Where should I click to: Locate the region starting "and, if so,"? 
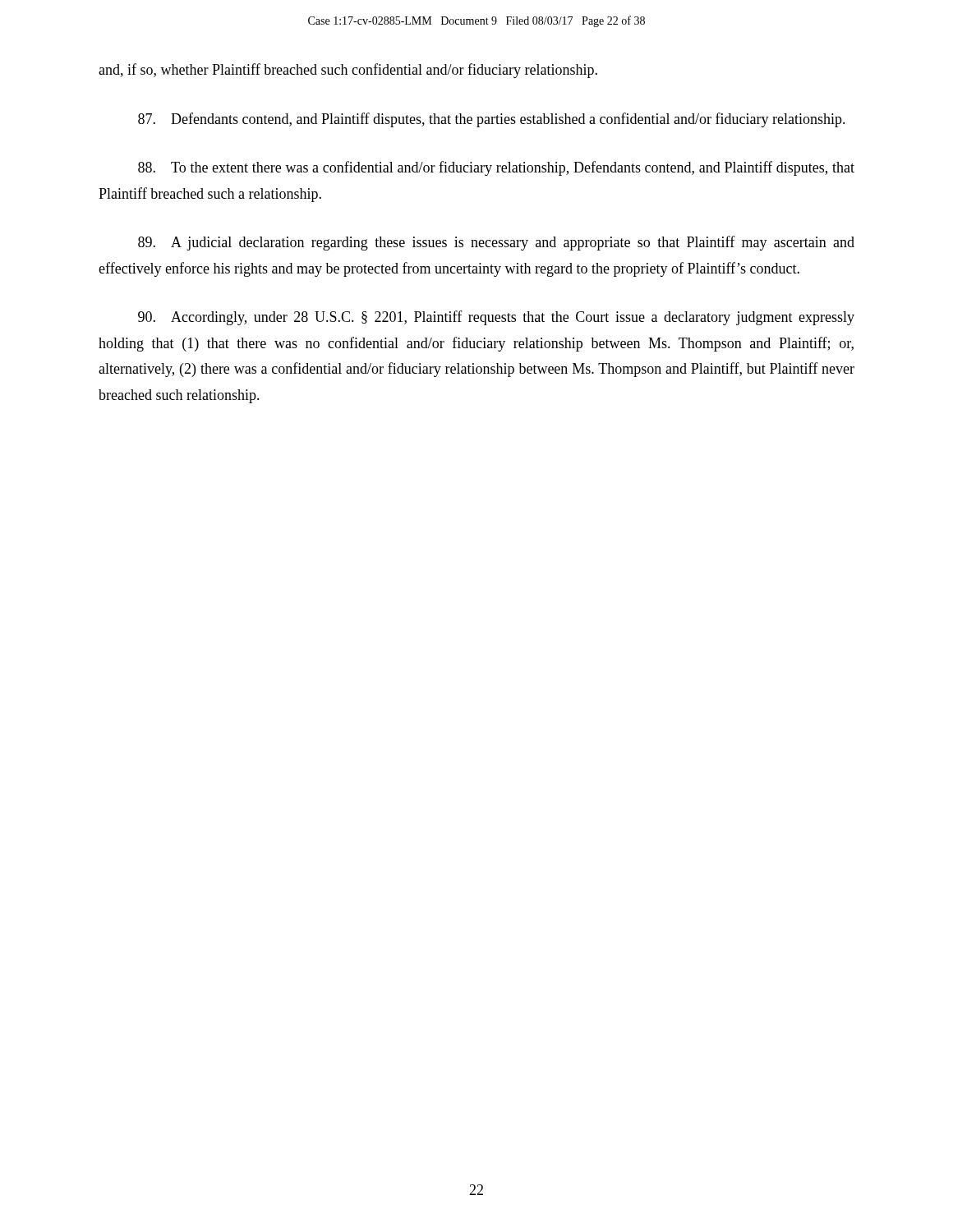click(348, 70)
